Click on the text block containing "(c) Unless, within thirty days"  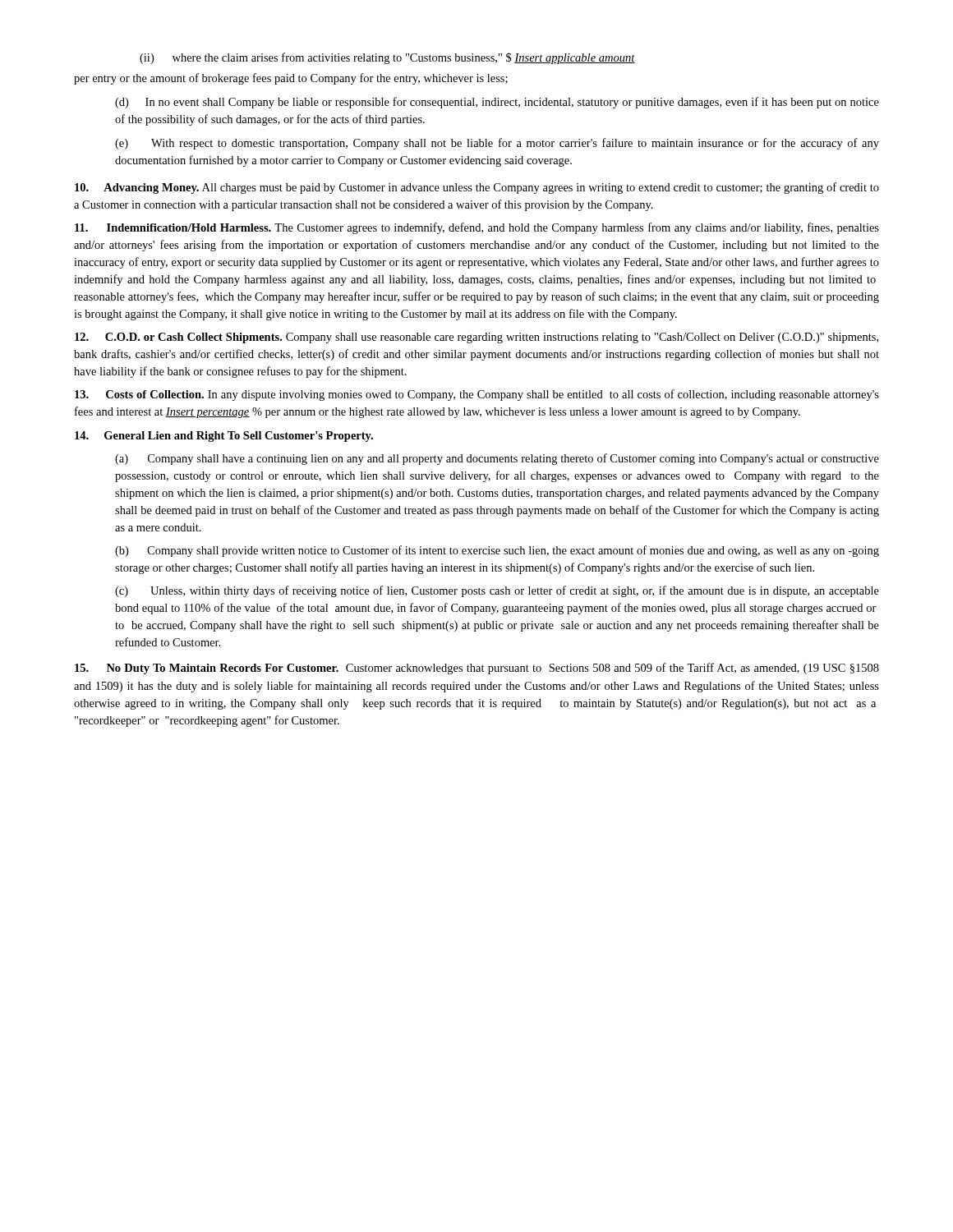497,617
